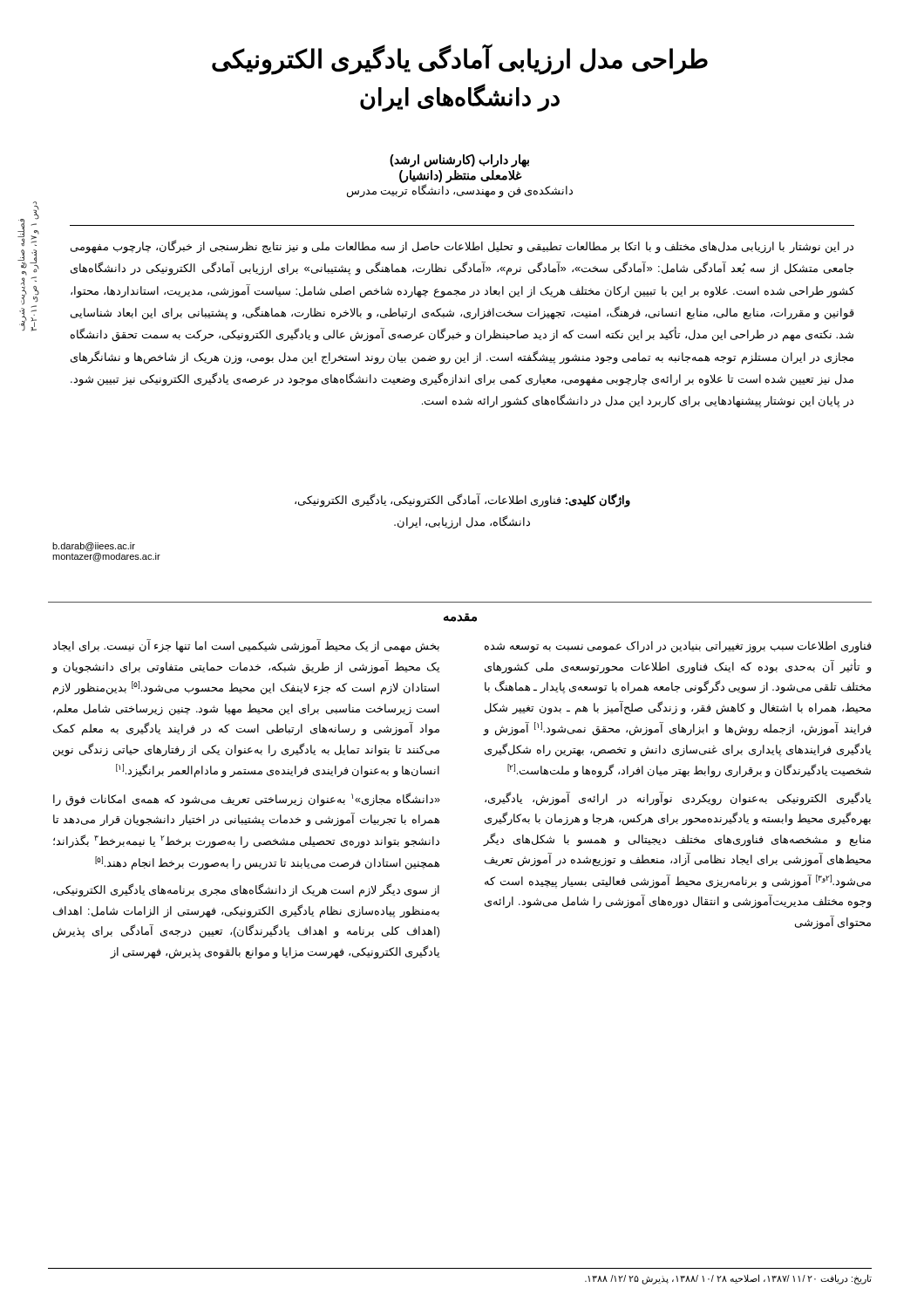Find the region starting "طراحی مدل ارزیابی آمادگی یادگیری الکترونیکی"
Image resolution: width=924 pixels, height=1308 pixels.
[460, 78]
